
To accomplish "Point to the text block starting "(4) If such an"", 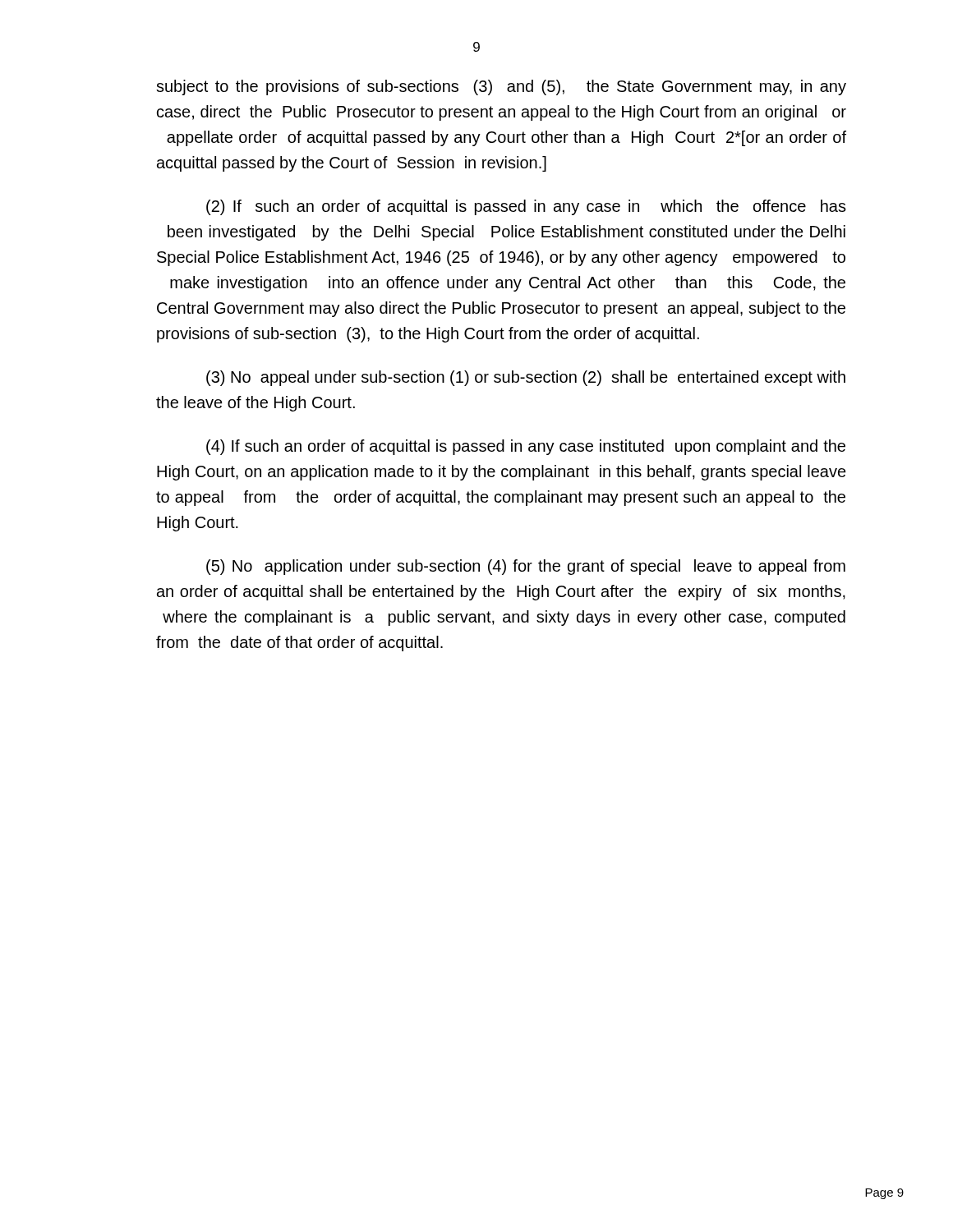I will click(x=501, y=484).
